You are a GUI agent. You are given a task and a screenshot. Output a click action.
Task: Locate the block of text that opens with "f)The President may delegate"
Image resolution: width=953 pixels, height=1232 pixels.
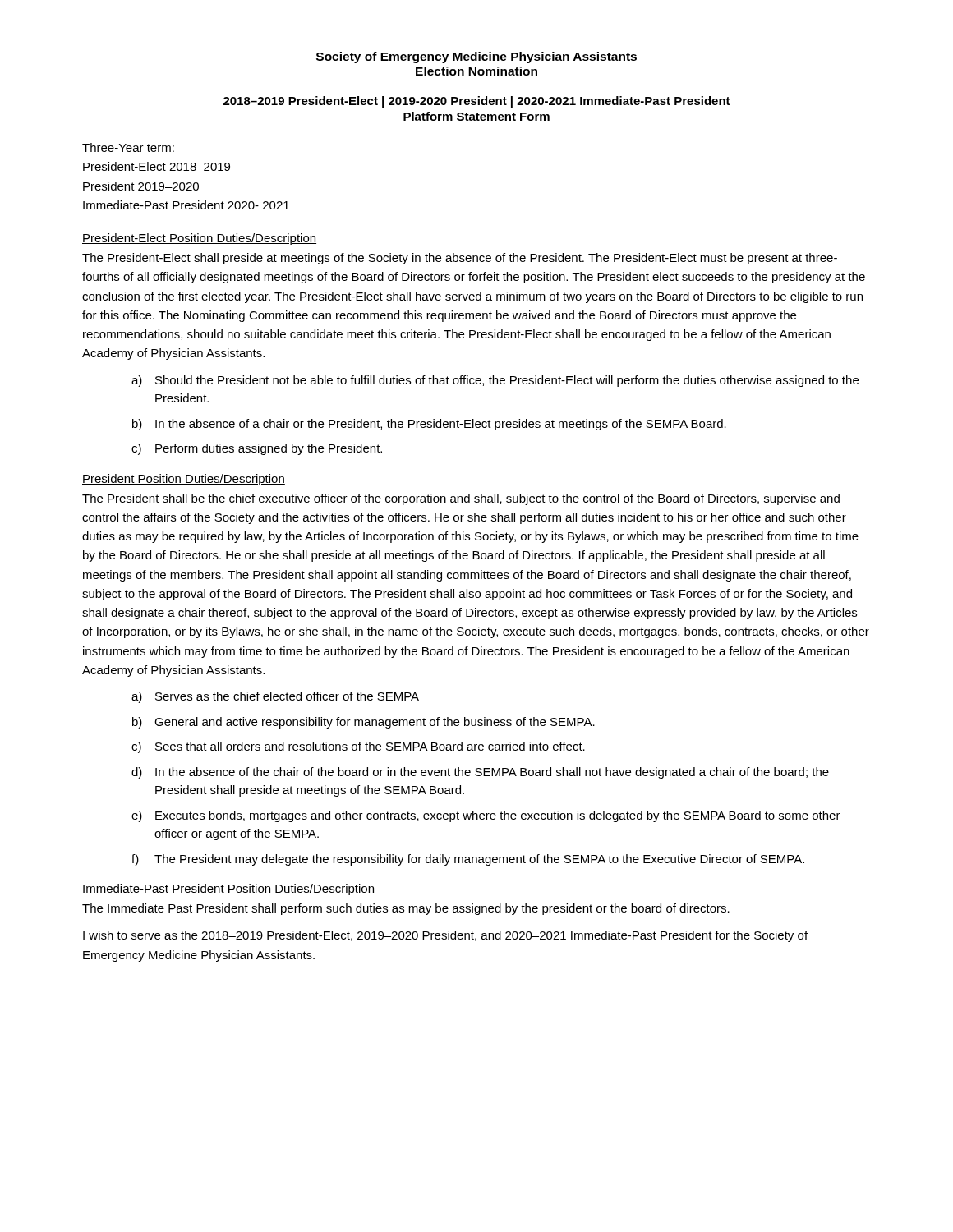501,859
